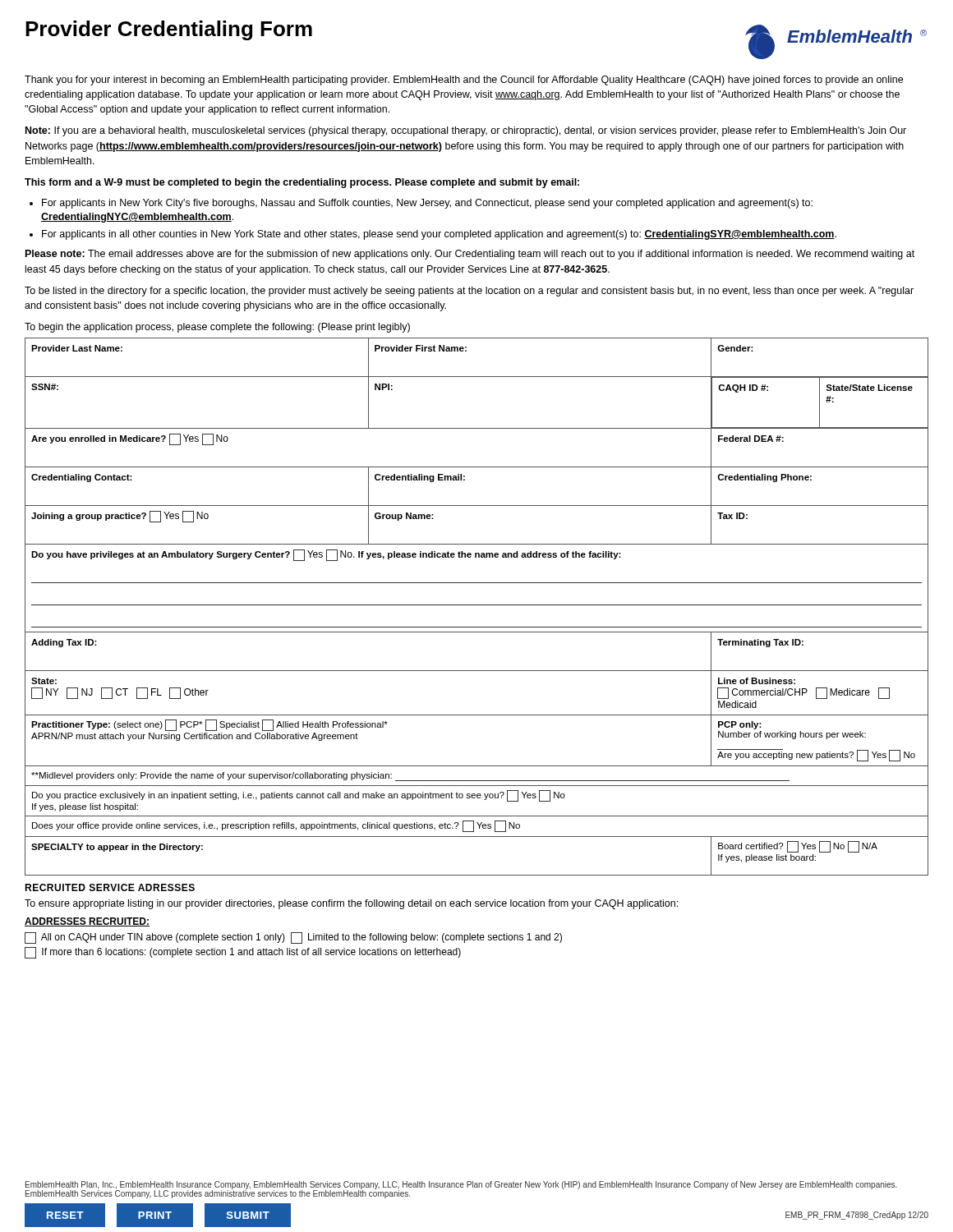
Task: Where does it say "RECRUITED SERVICE ADRESSES"?
Action: click(110, 888)
